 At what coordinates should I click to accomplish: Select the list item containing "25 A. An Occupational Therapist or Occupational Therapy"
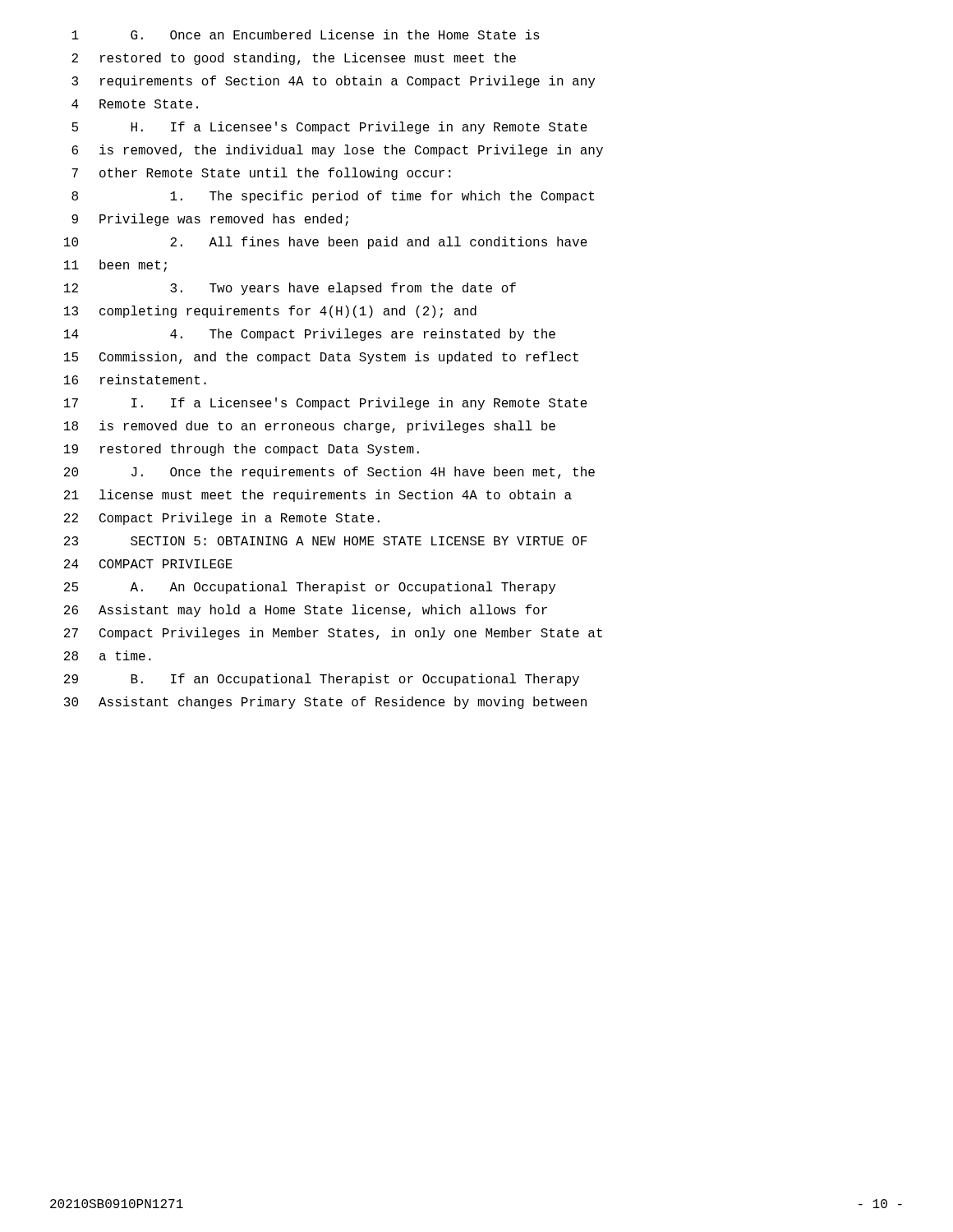coord(476,588)
